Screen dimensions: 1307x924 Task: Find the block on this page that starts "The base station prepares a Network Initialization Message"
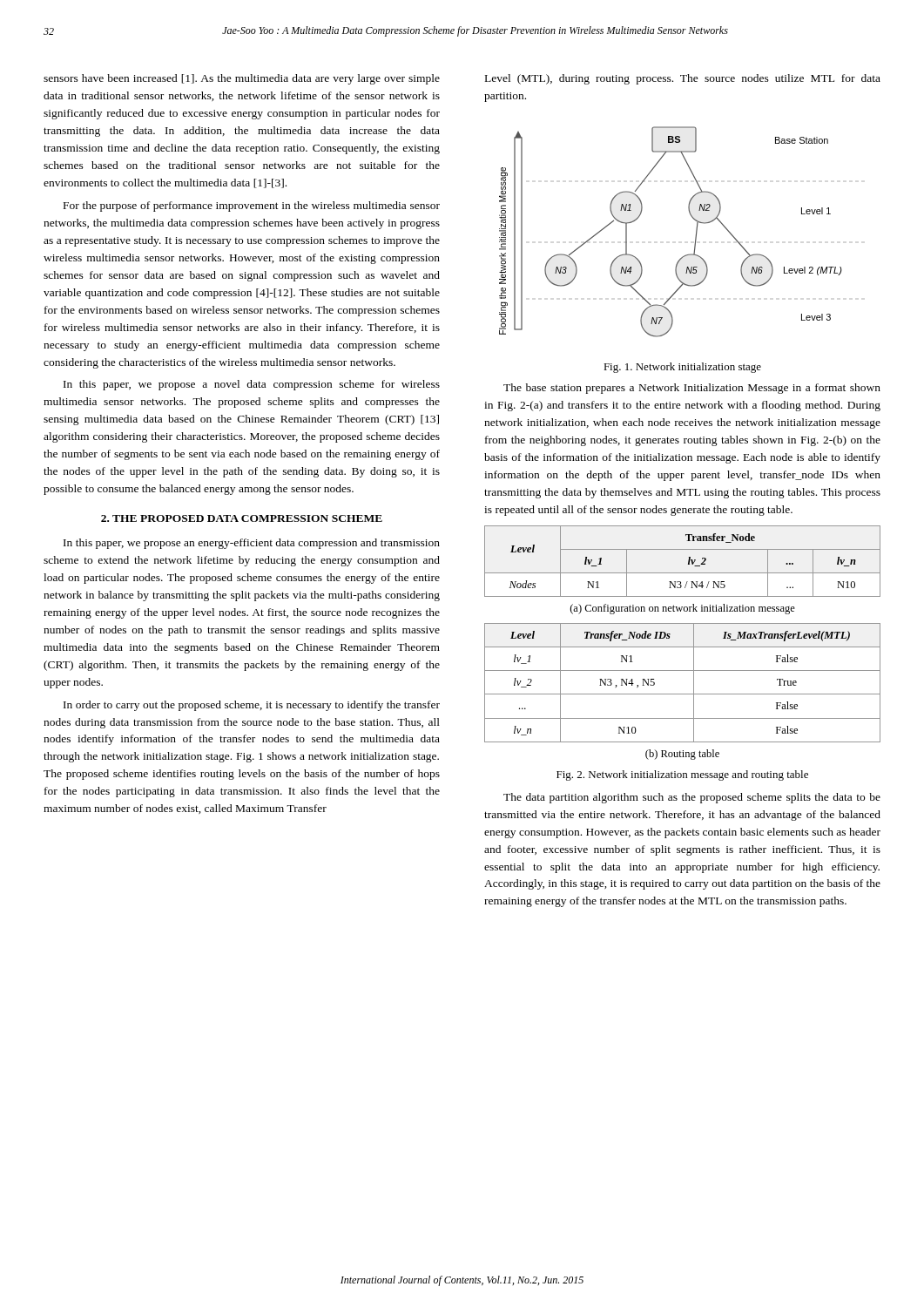682,448
